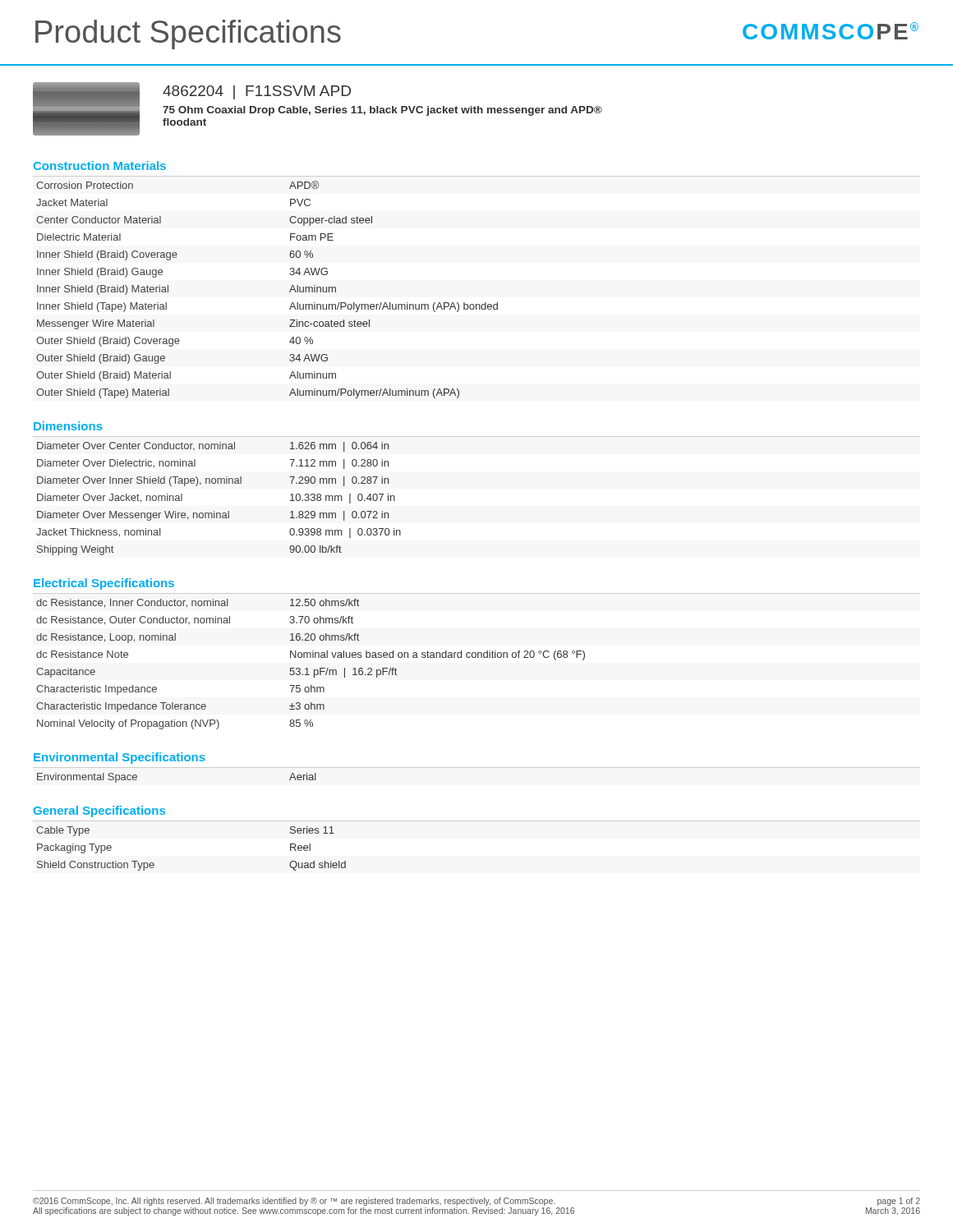The image size is (953, 1232).
Task: Find "General Specifications" on this page
Action: point(99,810)
